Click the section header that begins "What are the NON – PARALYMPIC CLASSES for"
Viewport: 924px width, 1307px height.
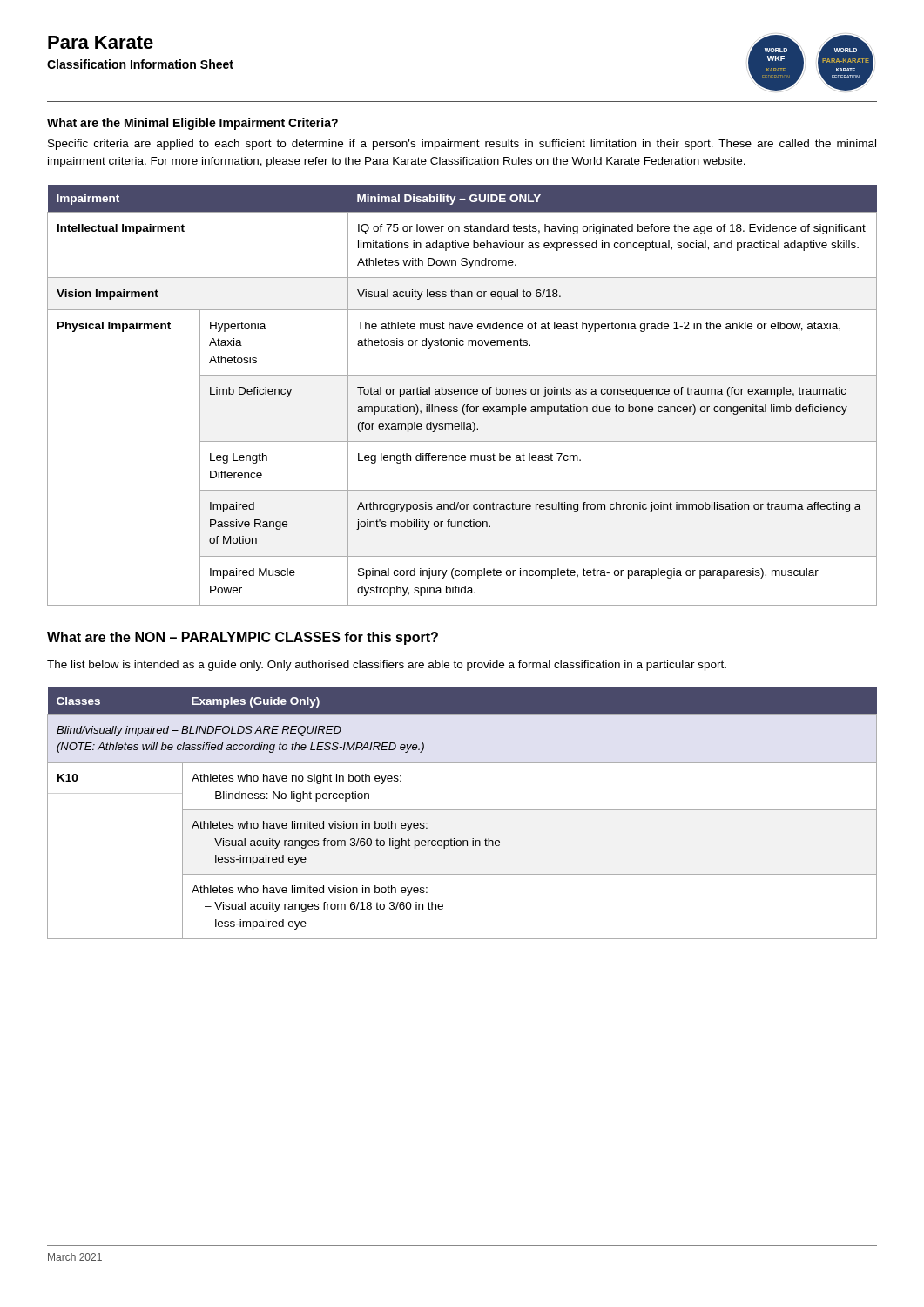click(243, 637)
